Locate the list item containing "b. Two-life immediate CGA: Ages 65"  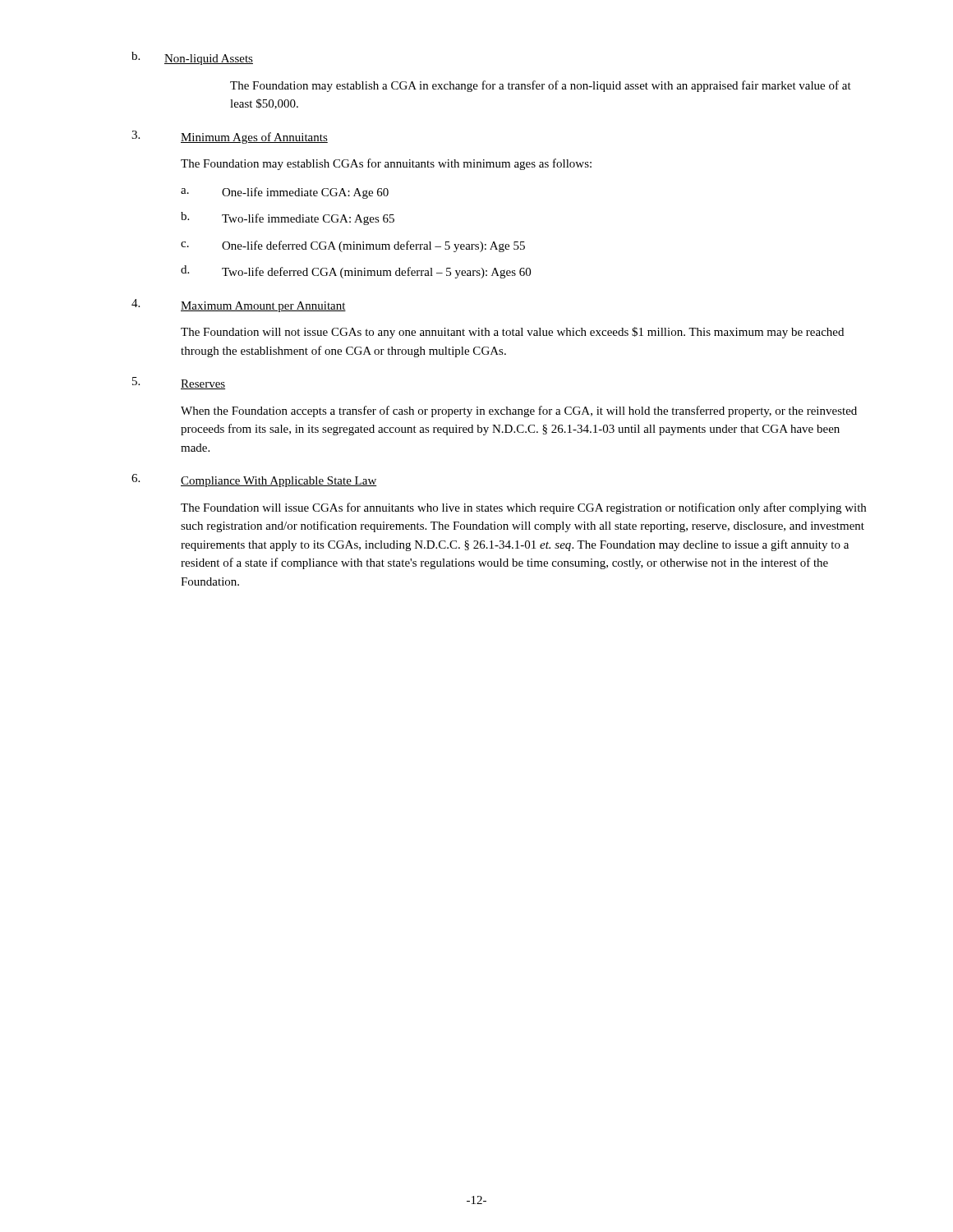[x=288, y=218]
